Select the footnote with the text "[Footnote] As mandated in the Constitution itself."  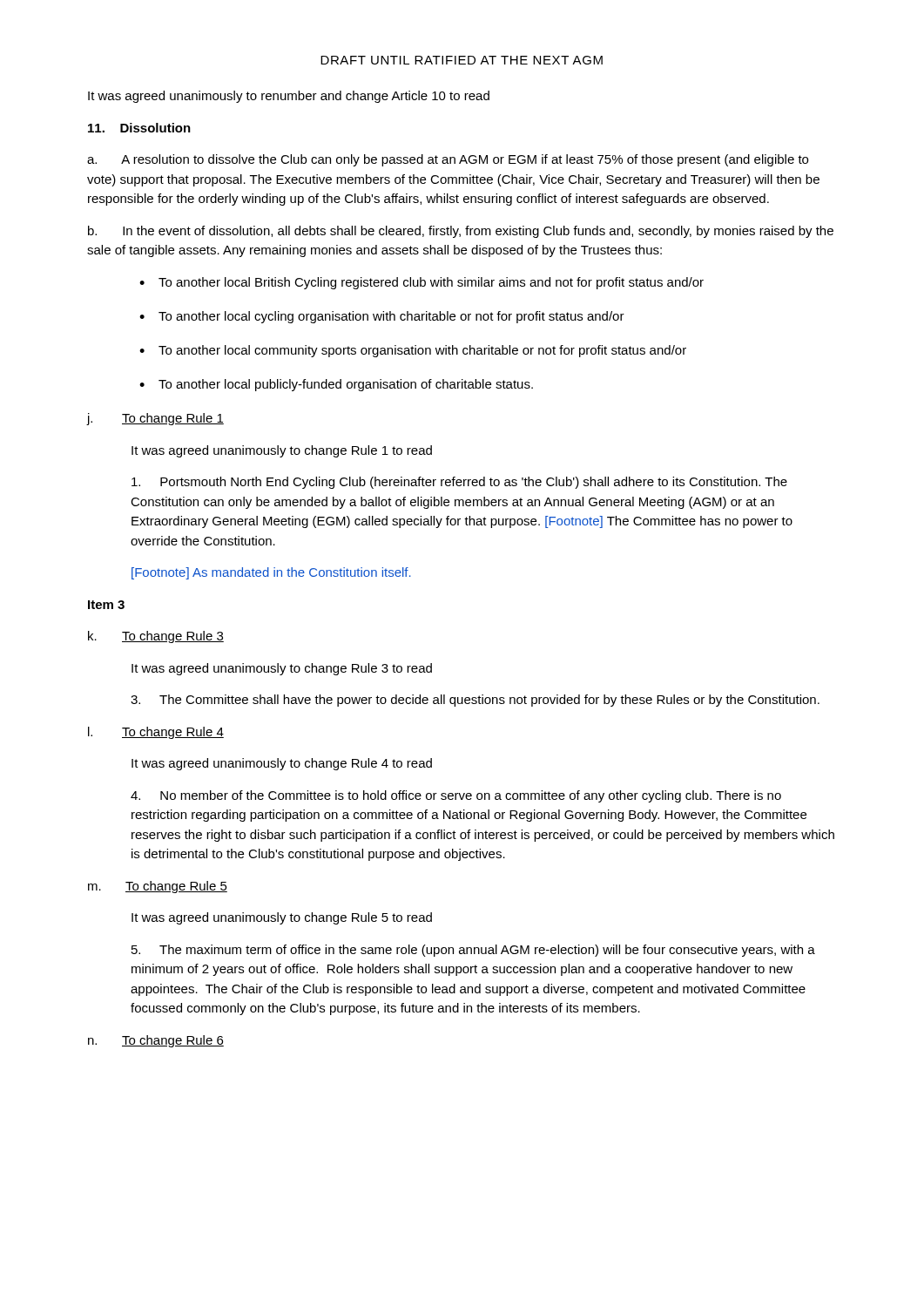tap(271, 572)
